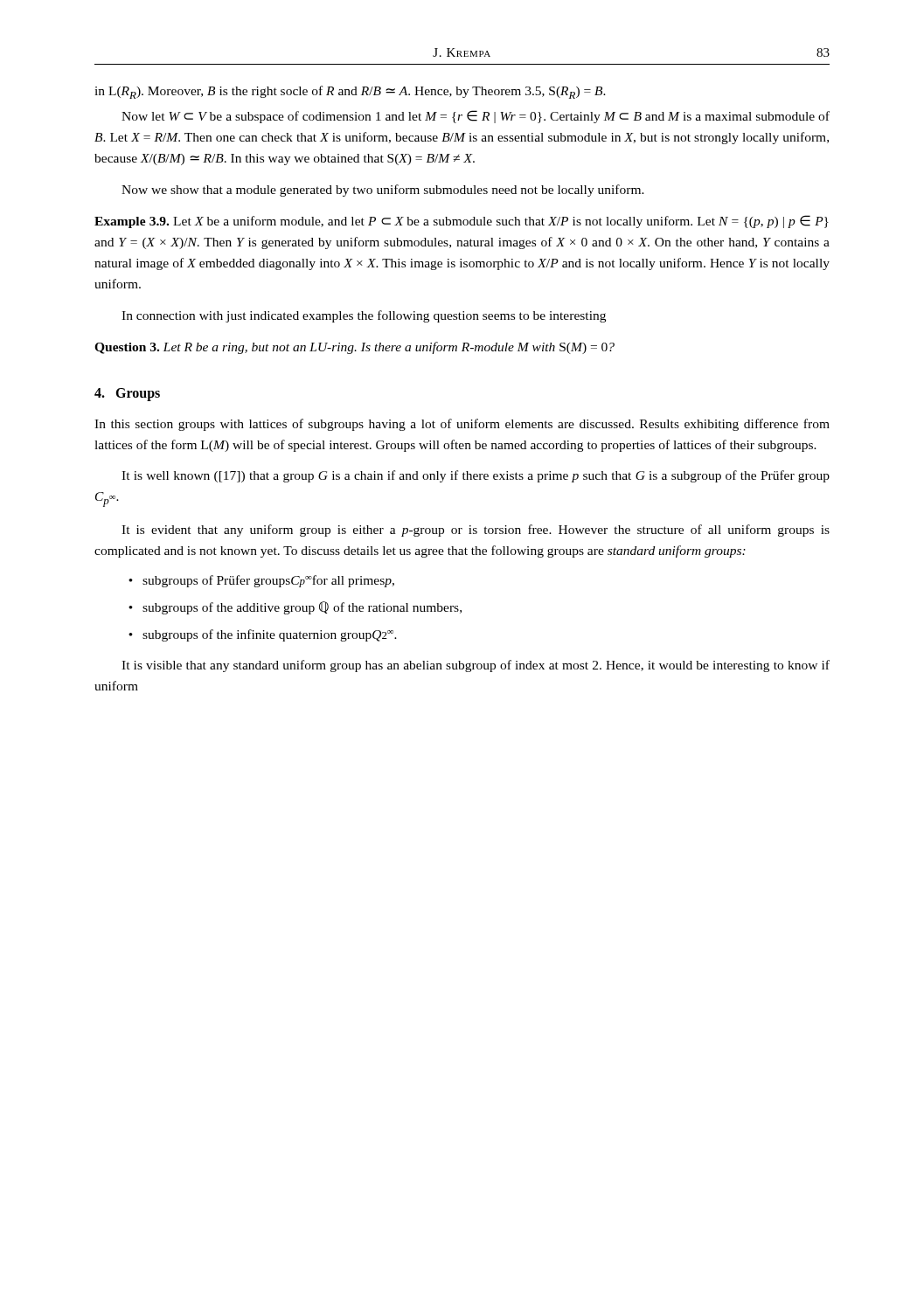
Task: Locate the text block with the text "It is visible that any standard uniform"
Action: click(462, 675)
